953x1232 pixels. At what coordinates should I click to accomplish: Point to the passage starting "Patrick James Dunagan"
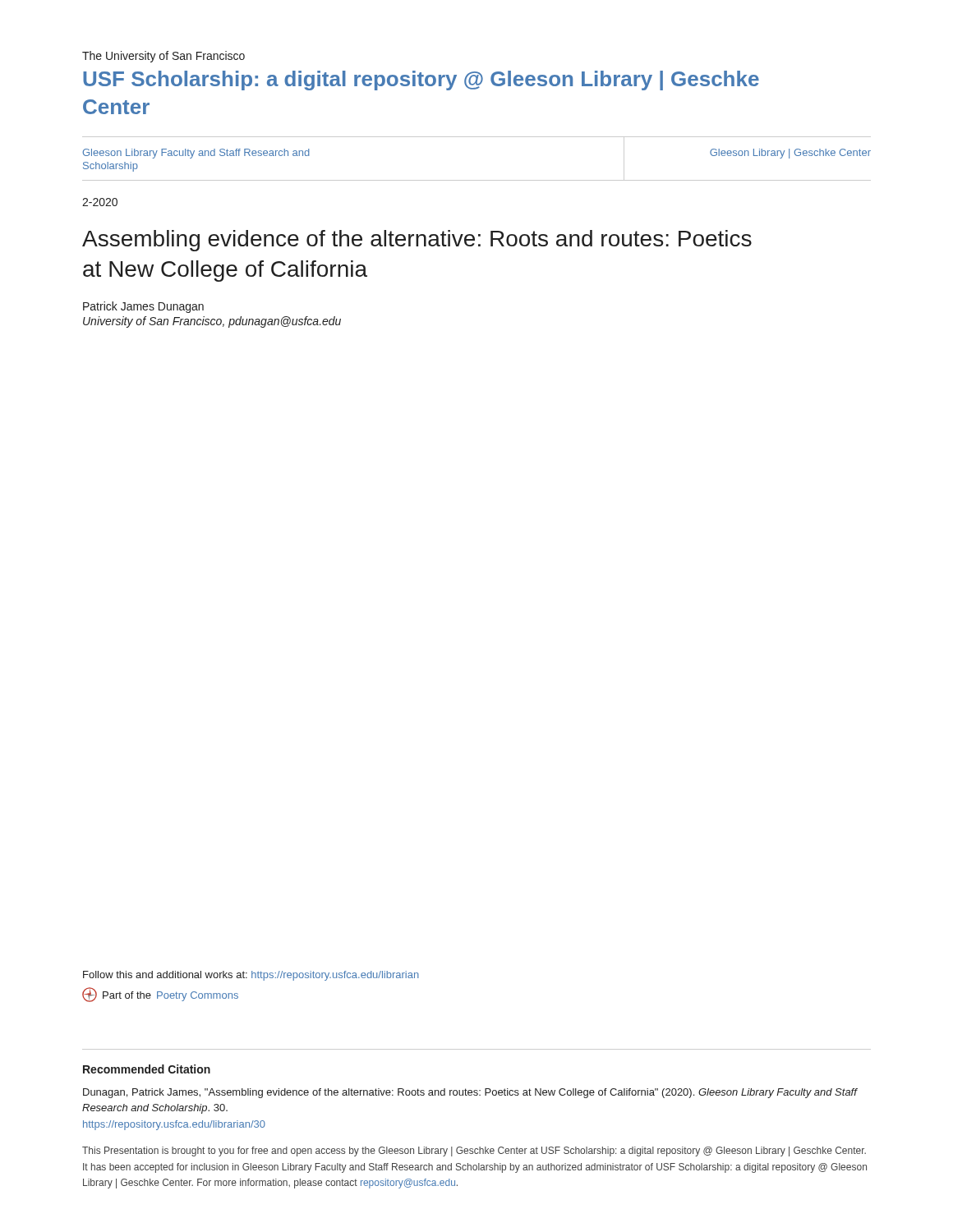click(143, 307)
